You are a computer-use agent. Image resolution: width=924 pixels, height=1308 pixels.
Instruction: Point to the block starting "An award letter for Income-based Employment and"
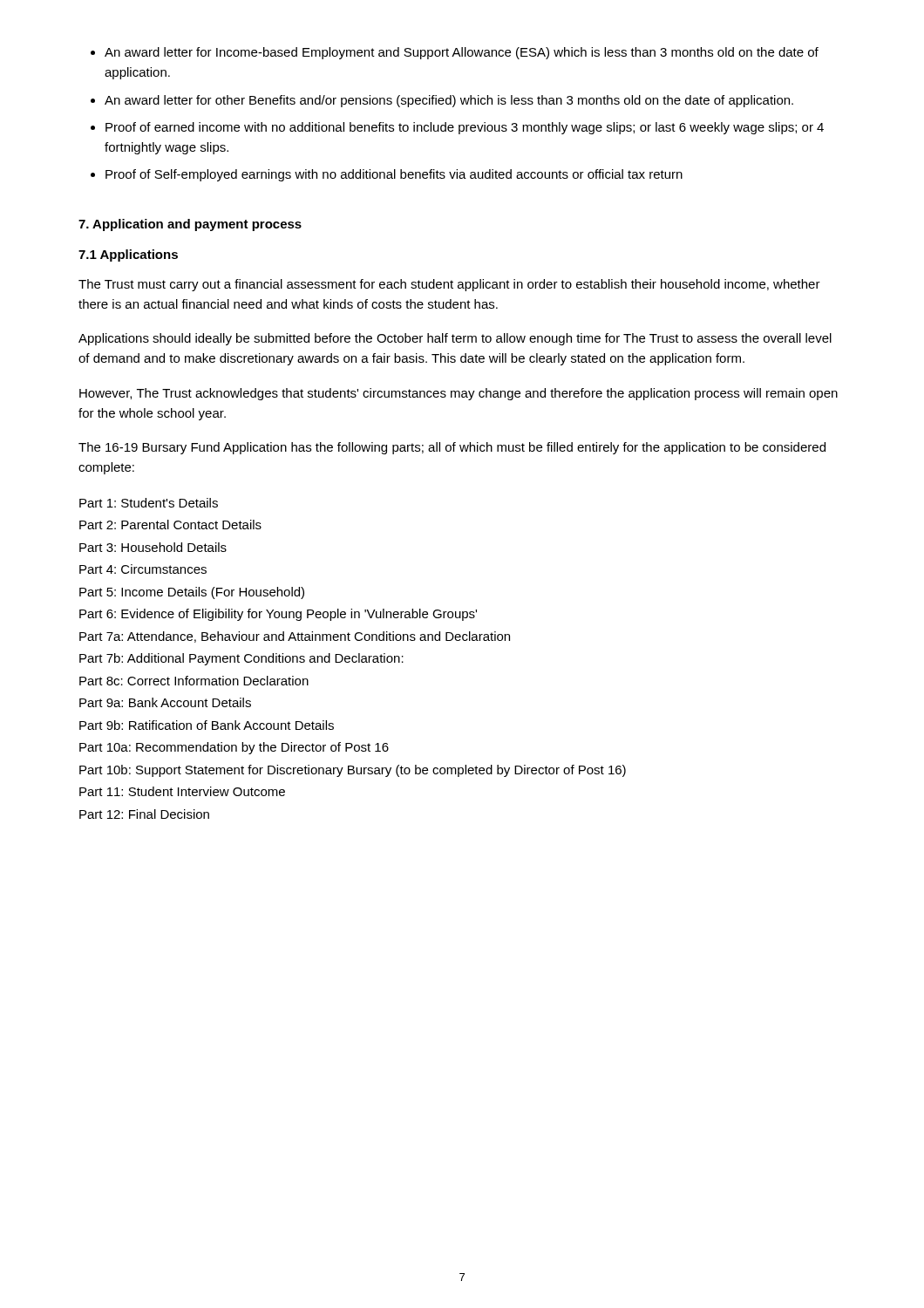(461, 62)
